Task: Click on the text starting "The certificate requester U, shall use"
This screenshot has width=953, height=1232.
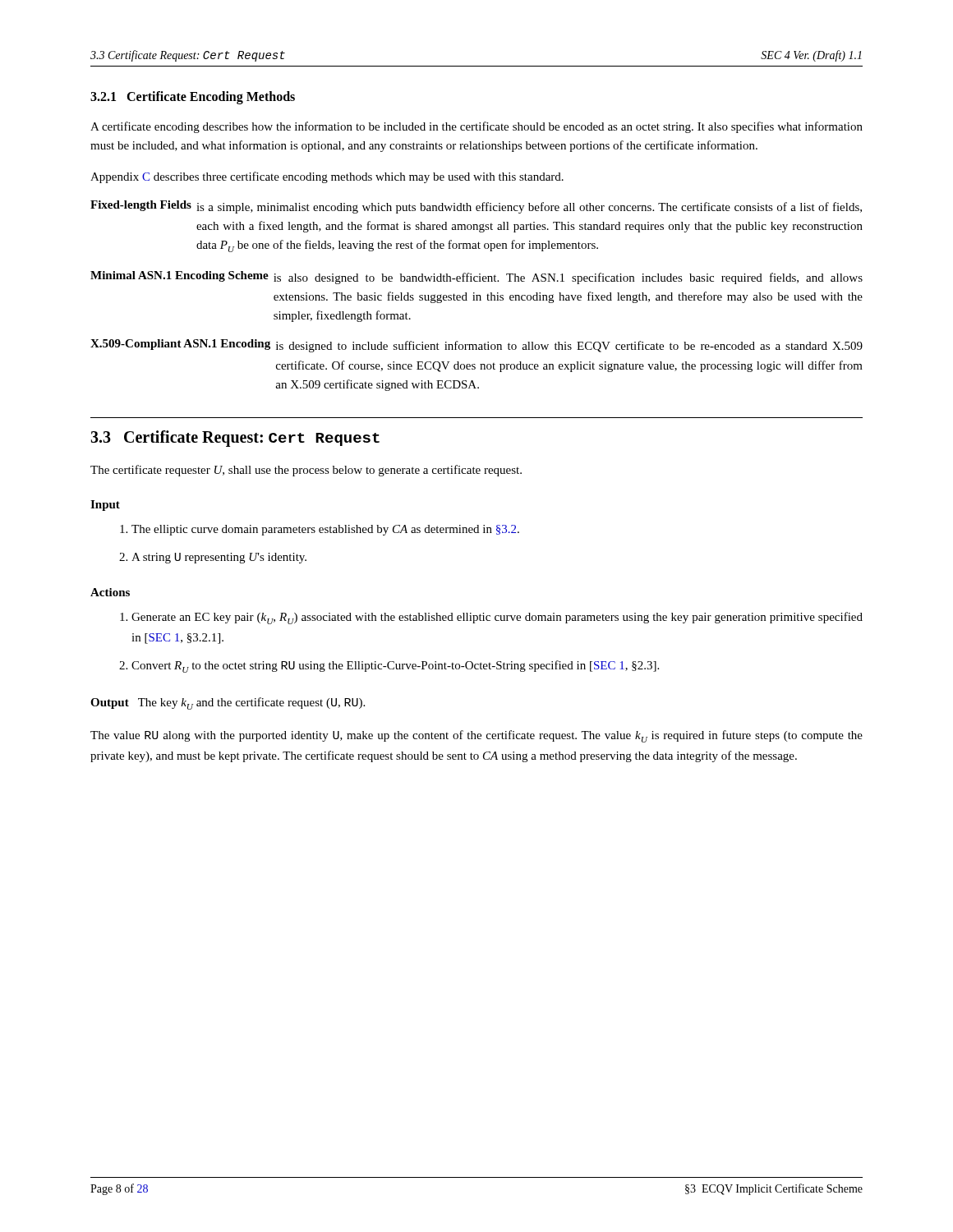Action: [476, 470]
